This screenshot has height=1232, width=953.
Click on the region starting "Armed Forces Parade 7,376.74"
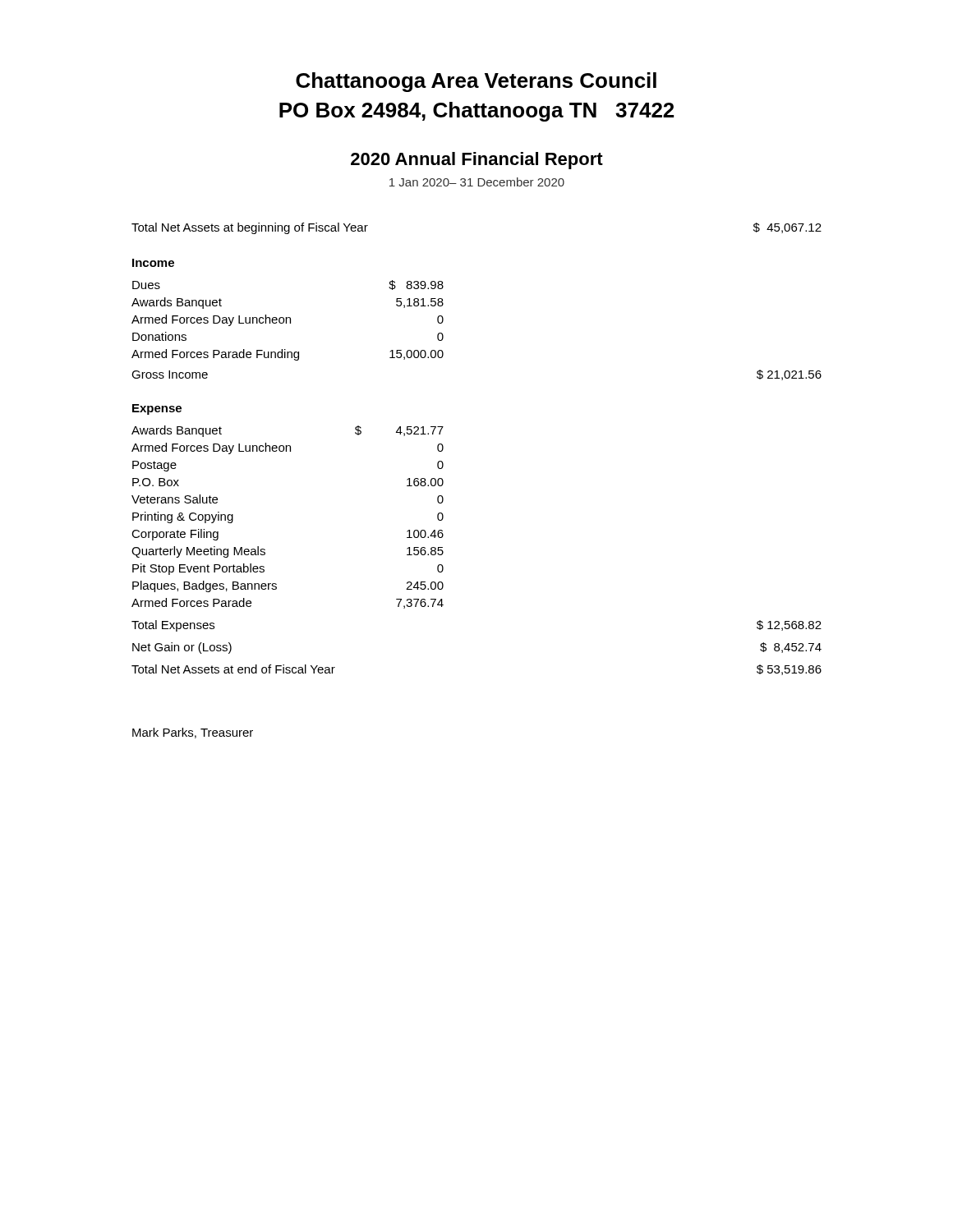click(190, 603)
